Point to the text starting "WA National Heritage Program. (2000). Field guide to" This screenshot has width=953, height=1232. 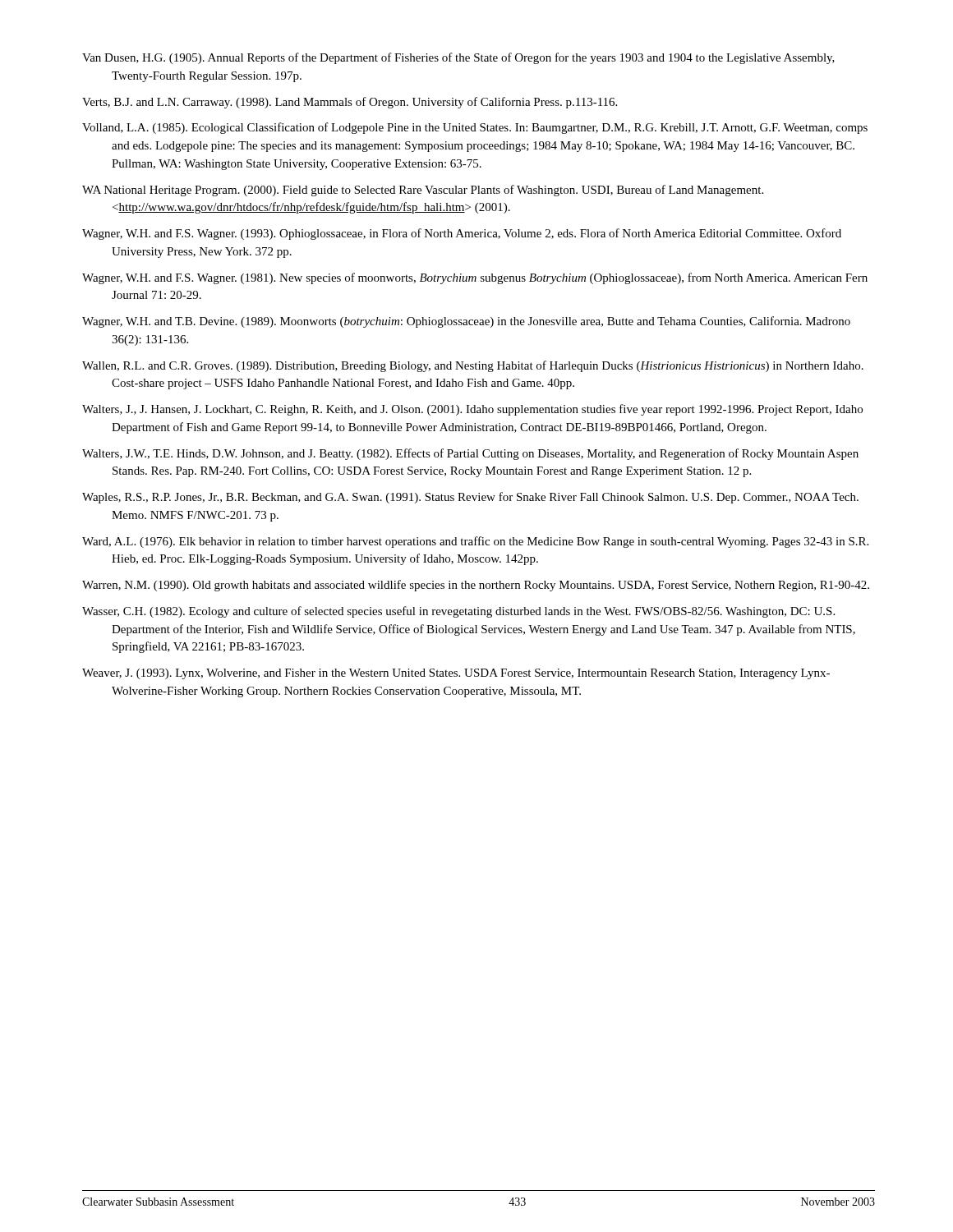pyautogui.click(x=423, y=198)
